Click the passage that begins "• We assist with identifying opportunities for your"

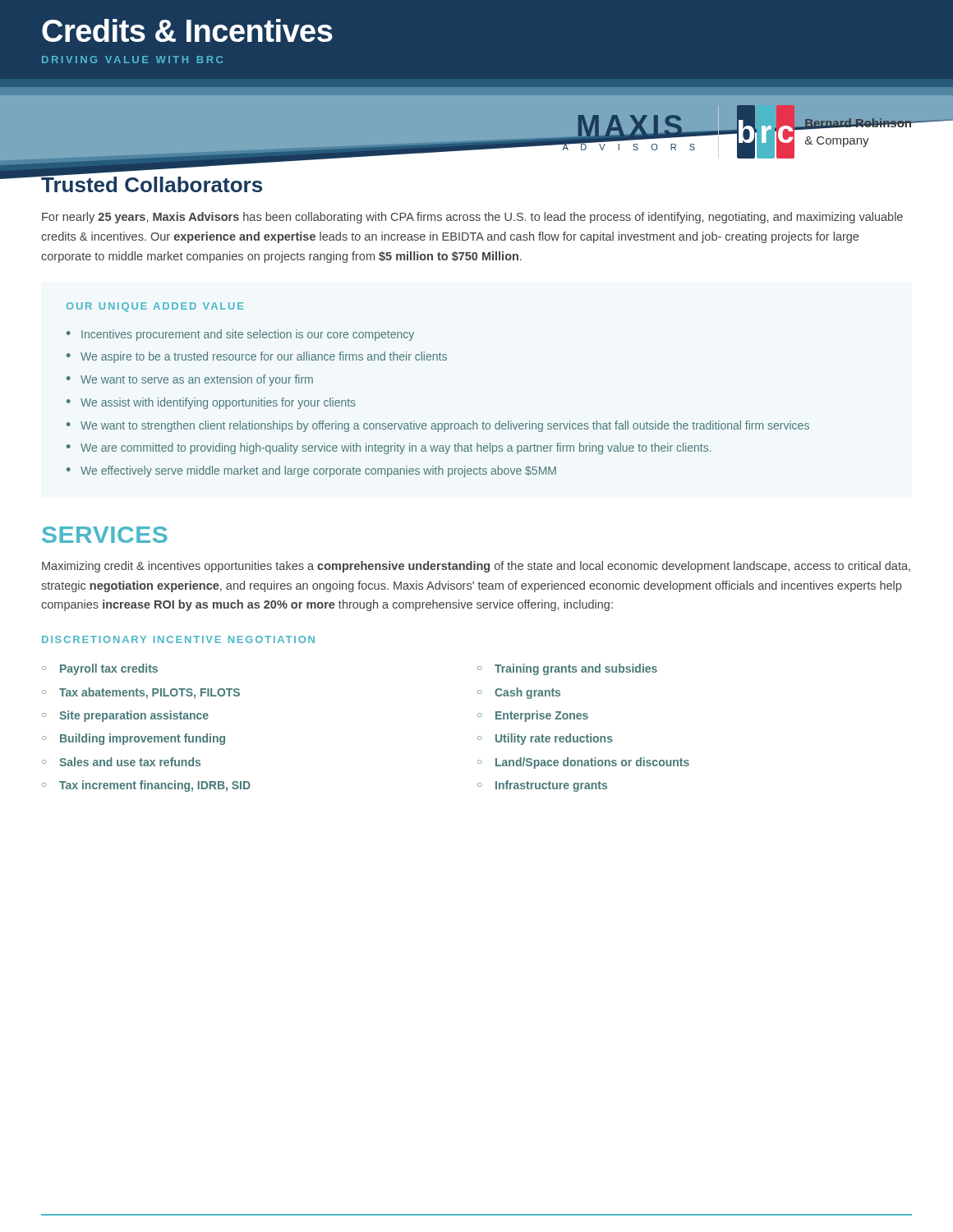click(211, 403)
